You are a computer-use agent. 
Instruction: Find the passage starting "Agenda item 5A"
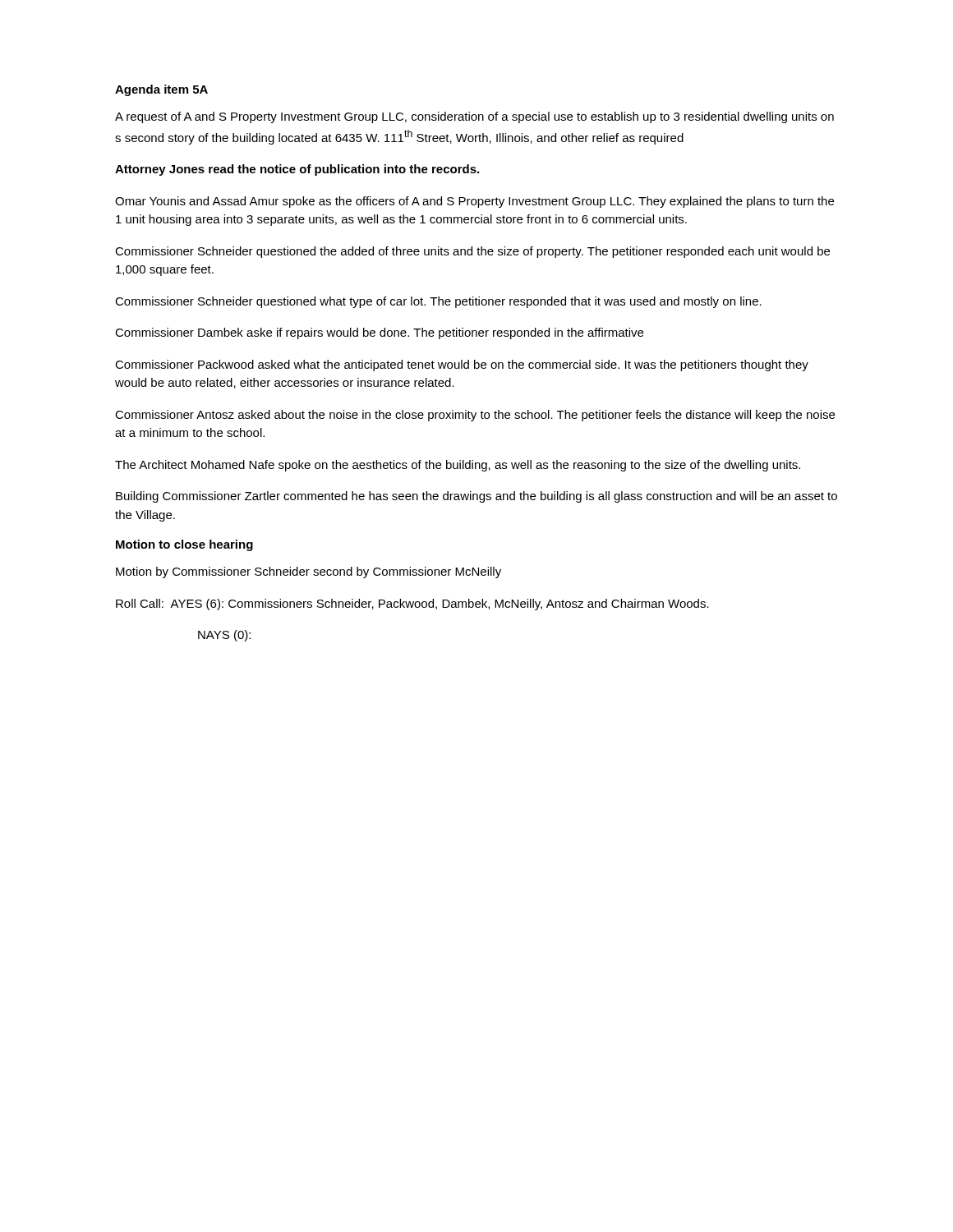tap(162, 89)
